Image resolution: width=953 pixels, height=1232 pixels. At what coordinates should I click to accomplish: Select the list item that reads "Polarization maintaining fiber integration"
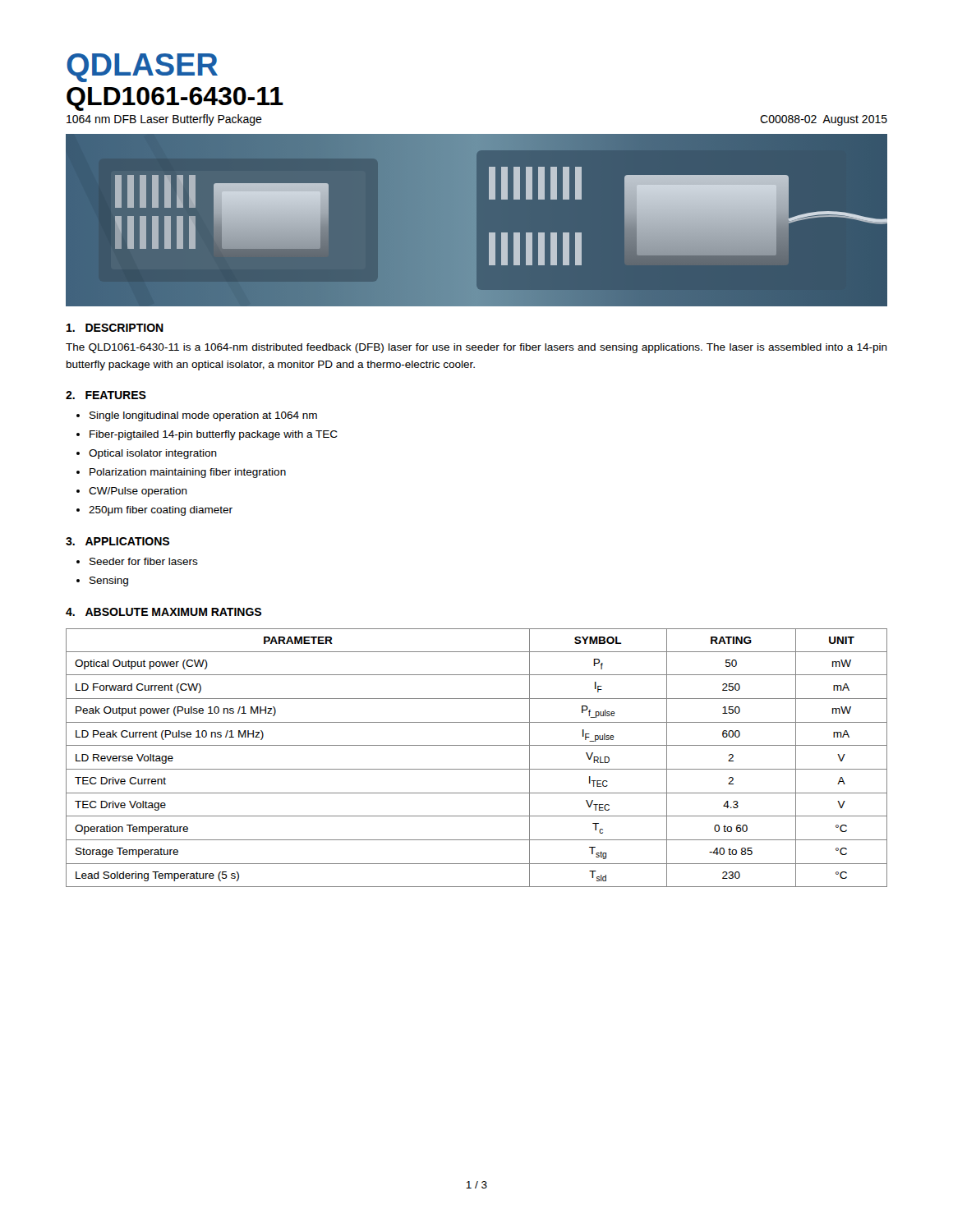[187, 472]
